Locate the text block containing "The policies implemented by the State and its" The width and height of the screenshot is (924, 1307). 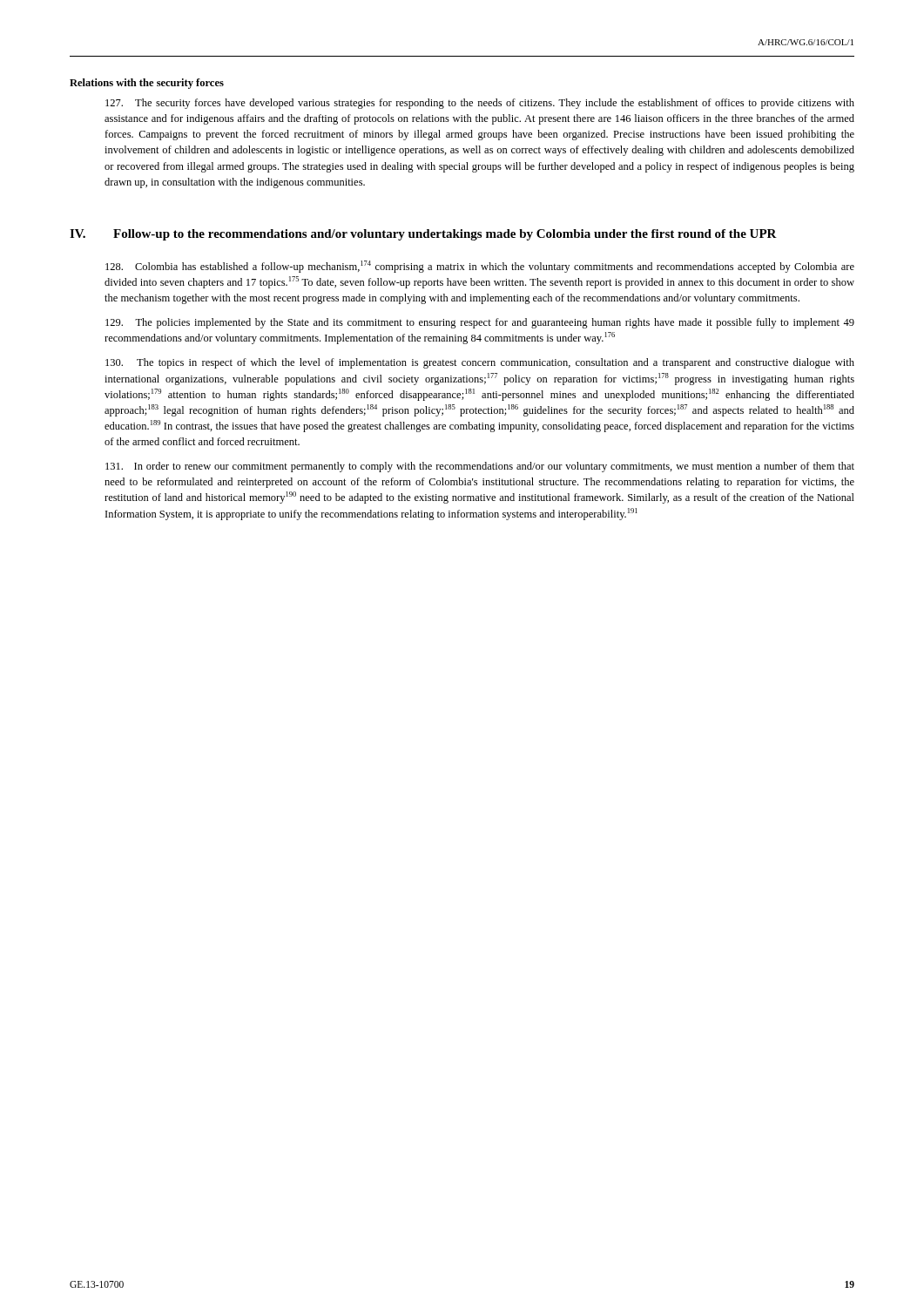pyautogui.click(x=479, y=330)
